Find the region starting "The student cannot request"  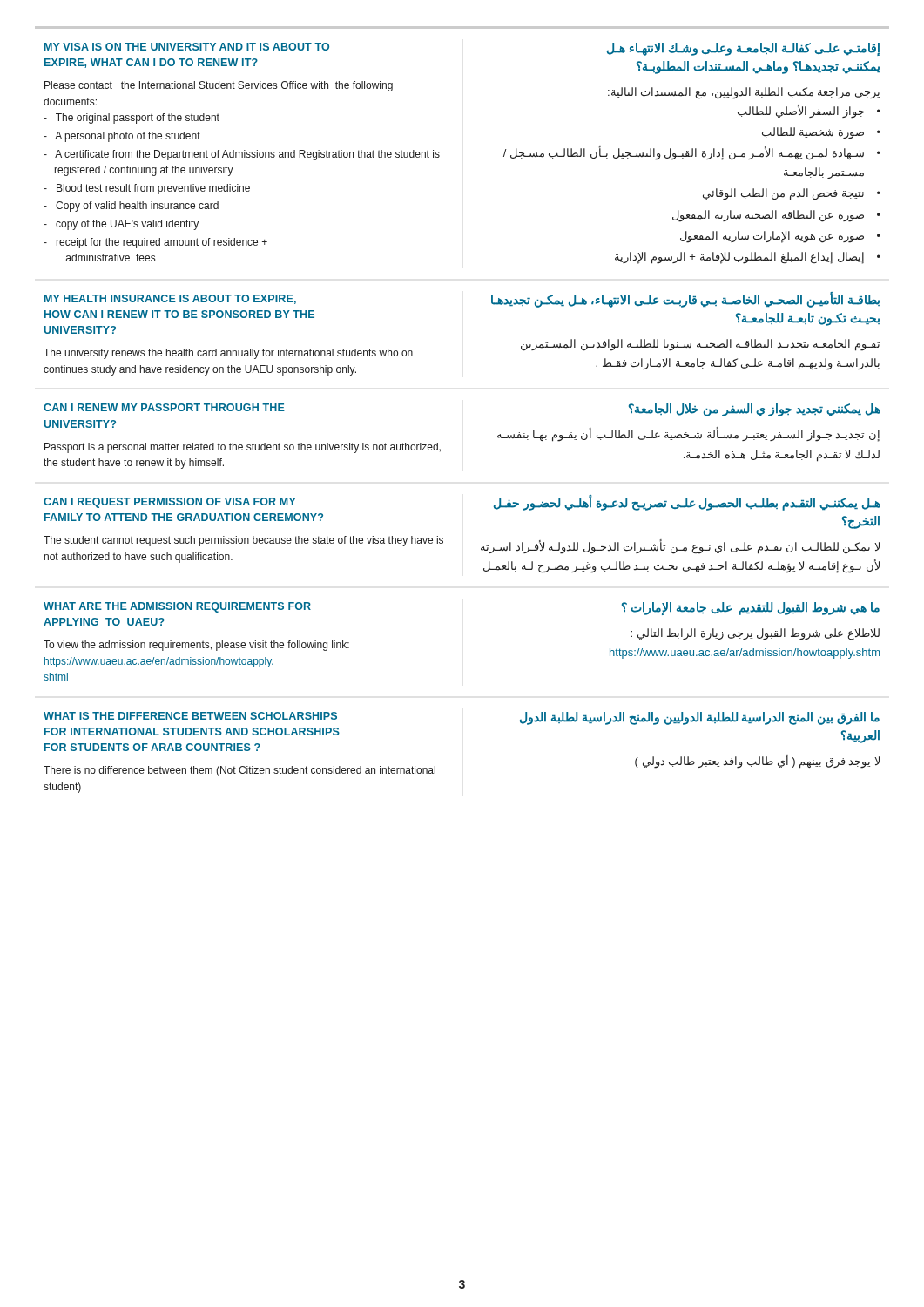[x=245, y=549]
